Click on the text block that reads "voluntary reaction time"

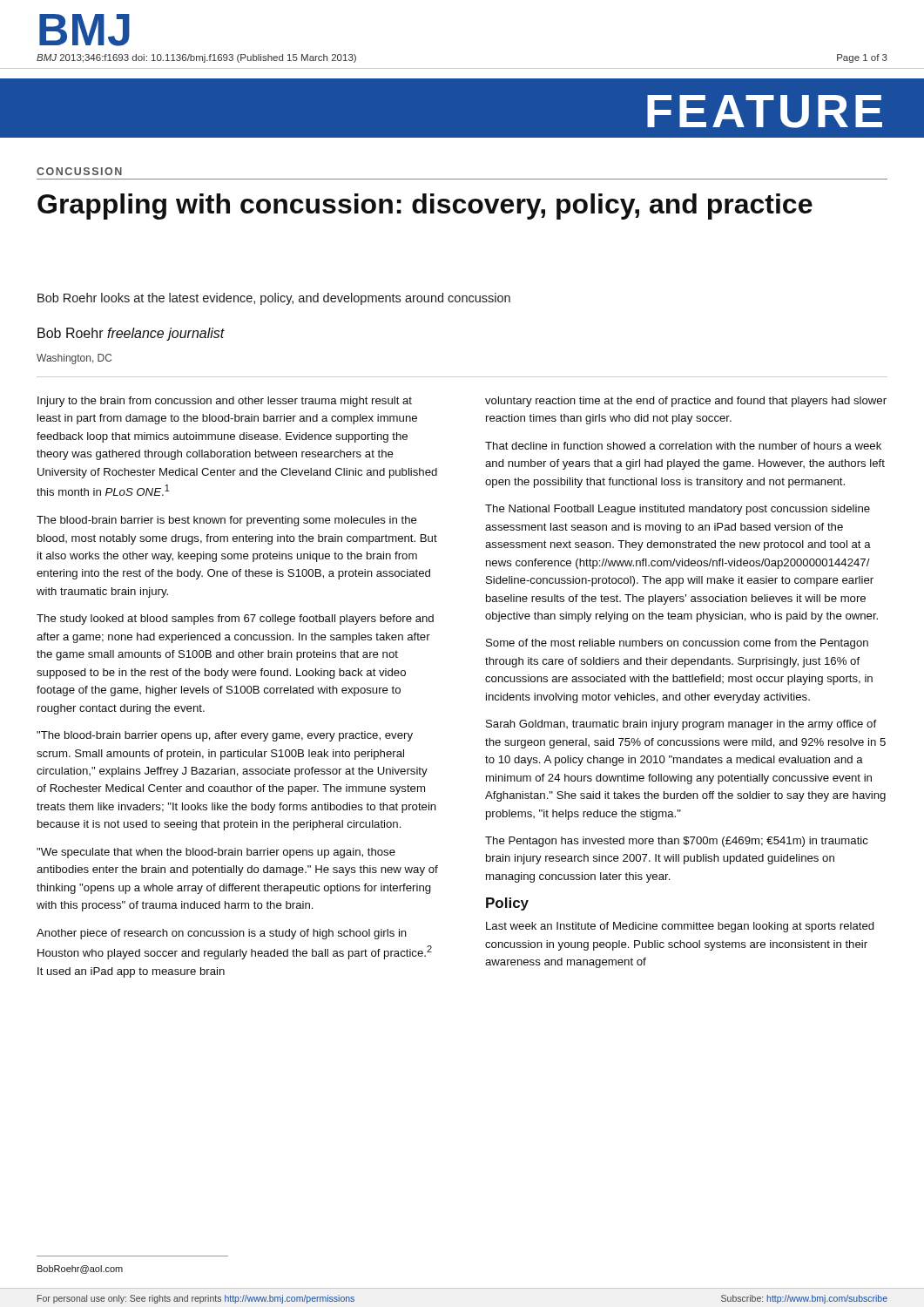pyautogui.click(x=686, y=409)
